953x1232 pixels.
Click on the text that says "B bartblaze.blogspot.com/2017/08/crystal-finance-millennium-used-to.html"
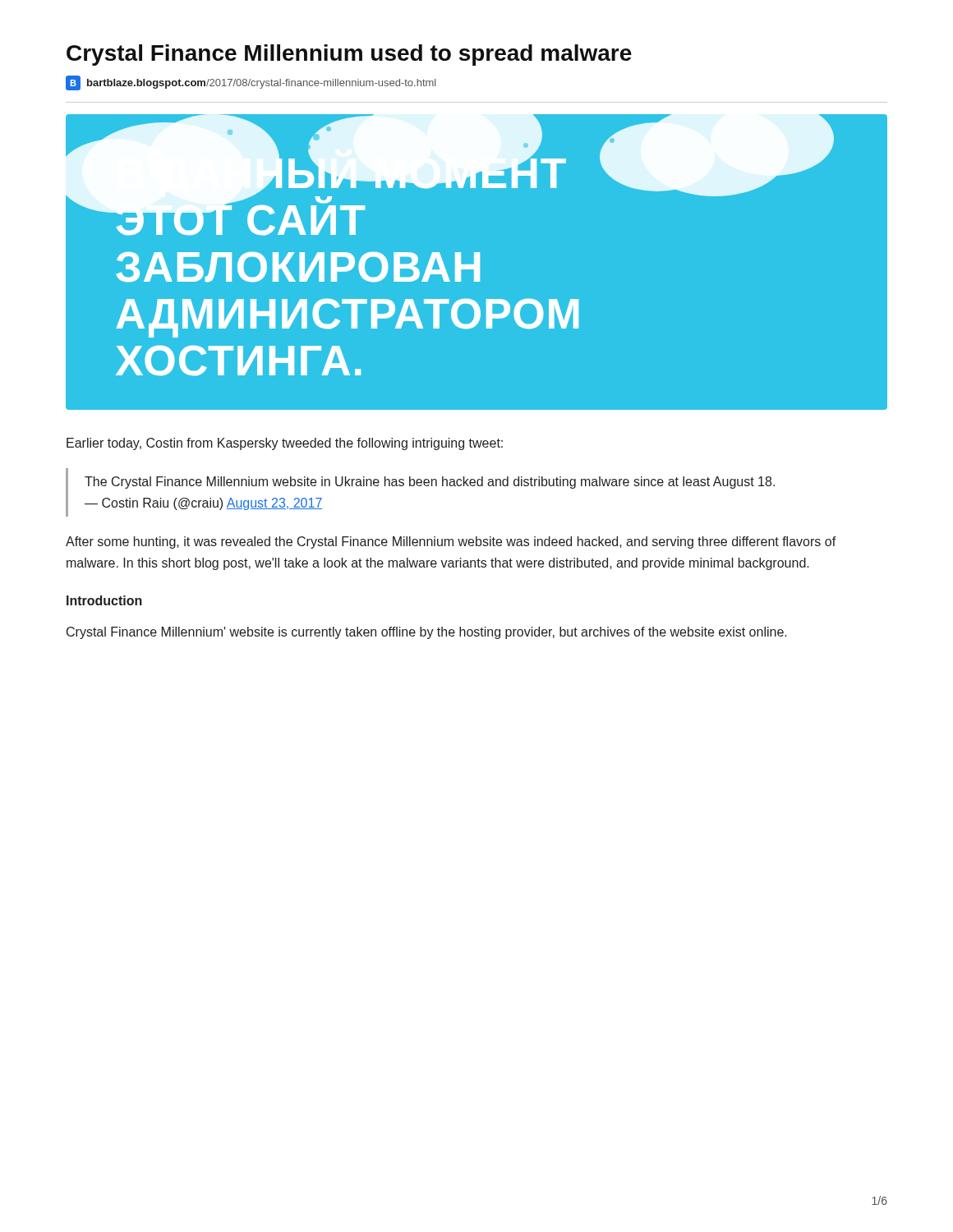pyautogui.click(x=251, y=83)
